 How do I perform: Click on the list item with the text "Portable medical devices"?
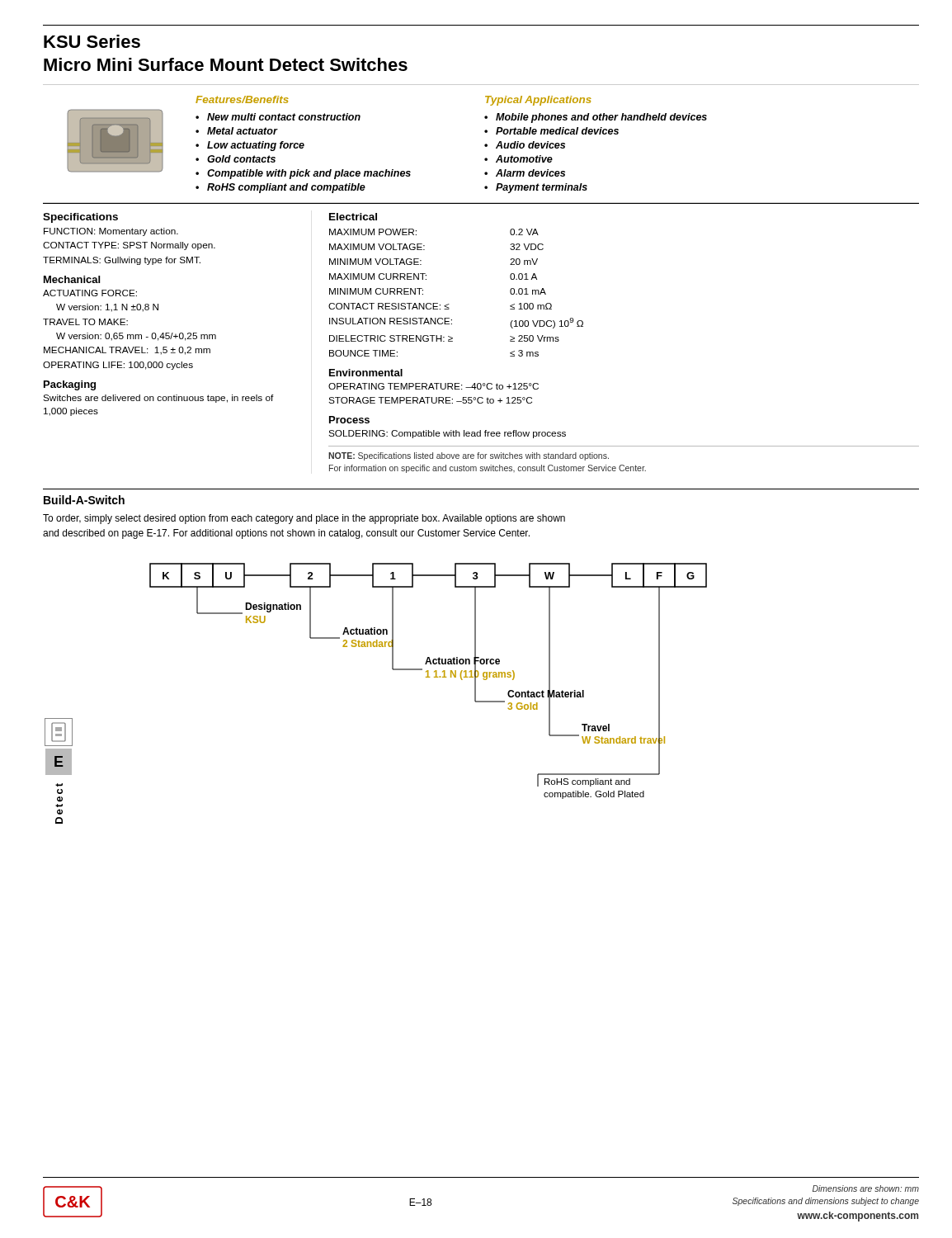(x=557, y=131)
